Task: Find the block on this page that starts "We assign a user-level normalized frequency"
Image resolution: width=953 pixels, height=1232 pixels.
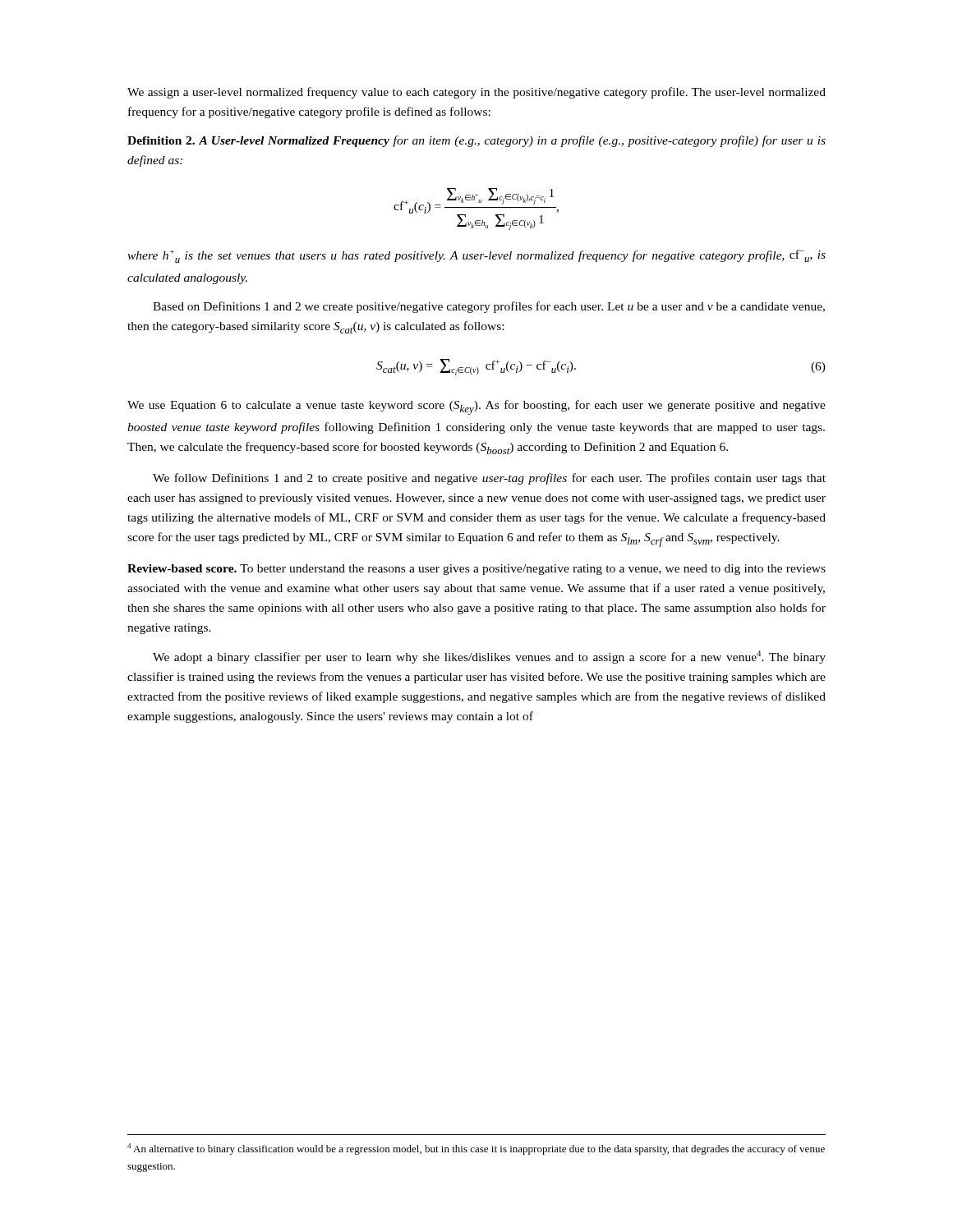Action: pyautogui.click(x=476, y=102)
